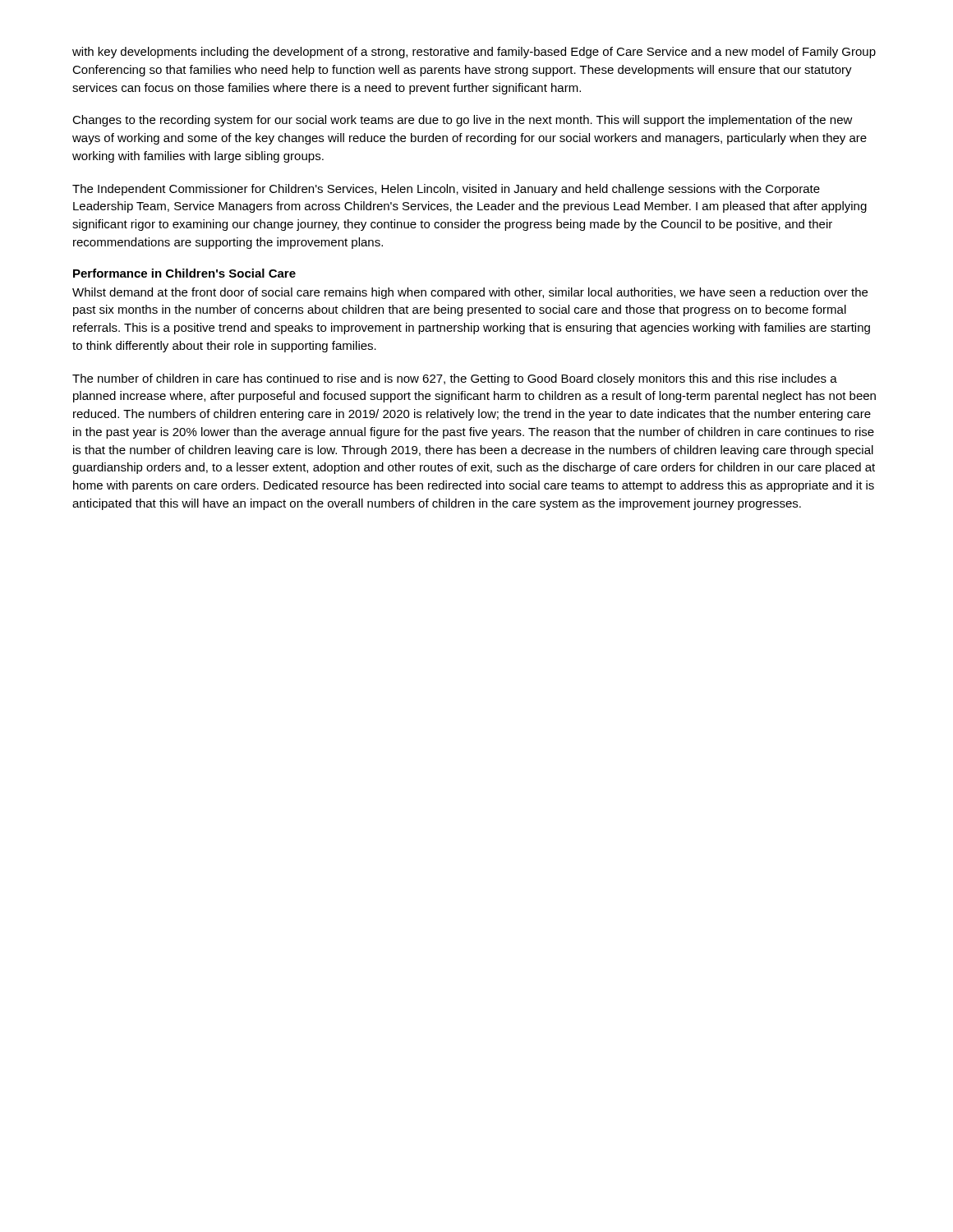Navigate to the element starting "The Independent Commissioner"

(470, 215)
